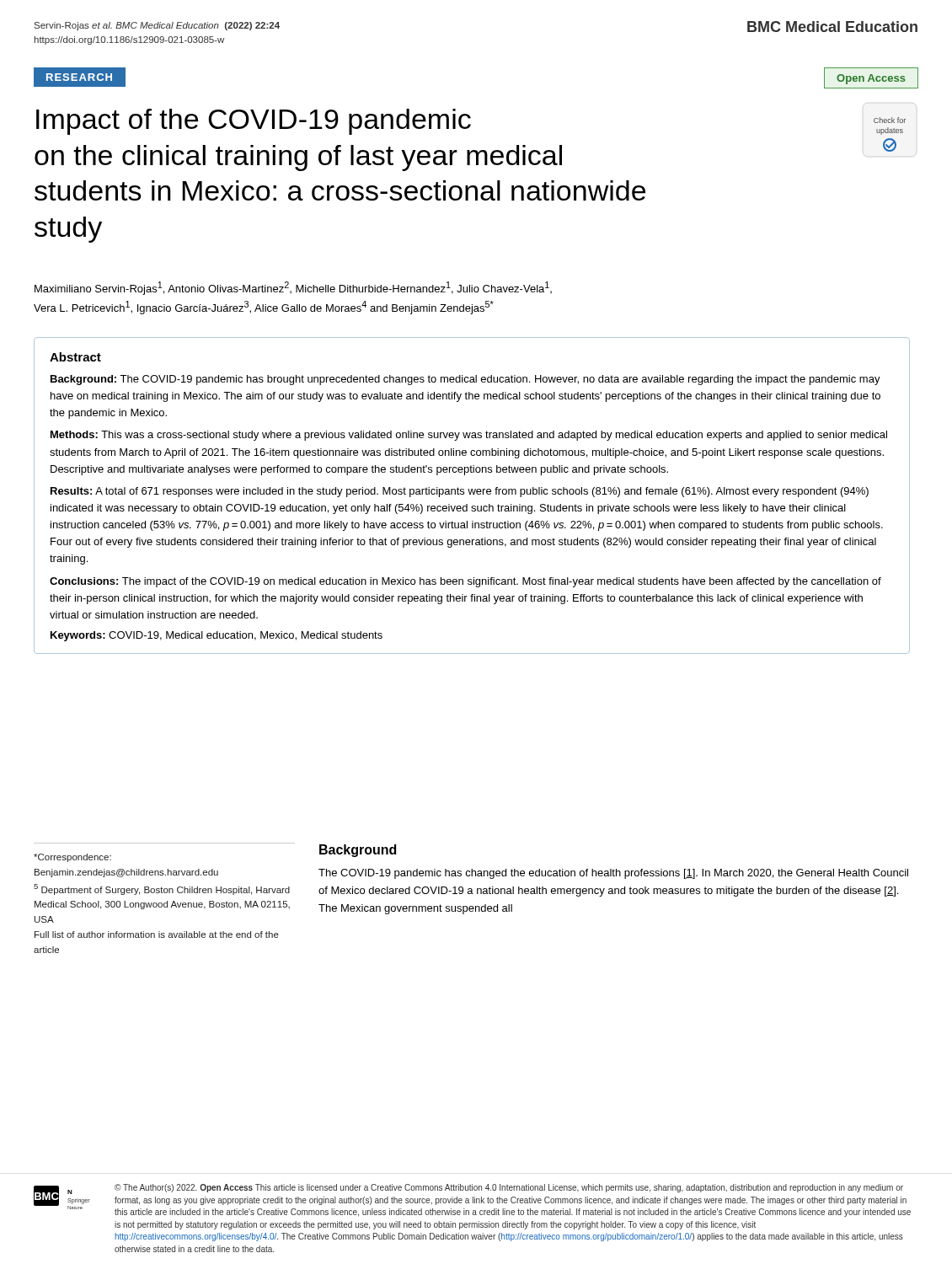Select the illustration

click(x=890, y=130)
